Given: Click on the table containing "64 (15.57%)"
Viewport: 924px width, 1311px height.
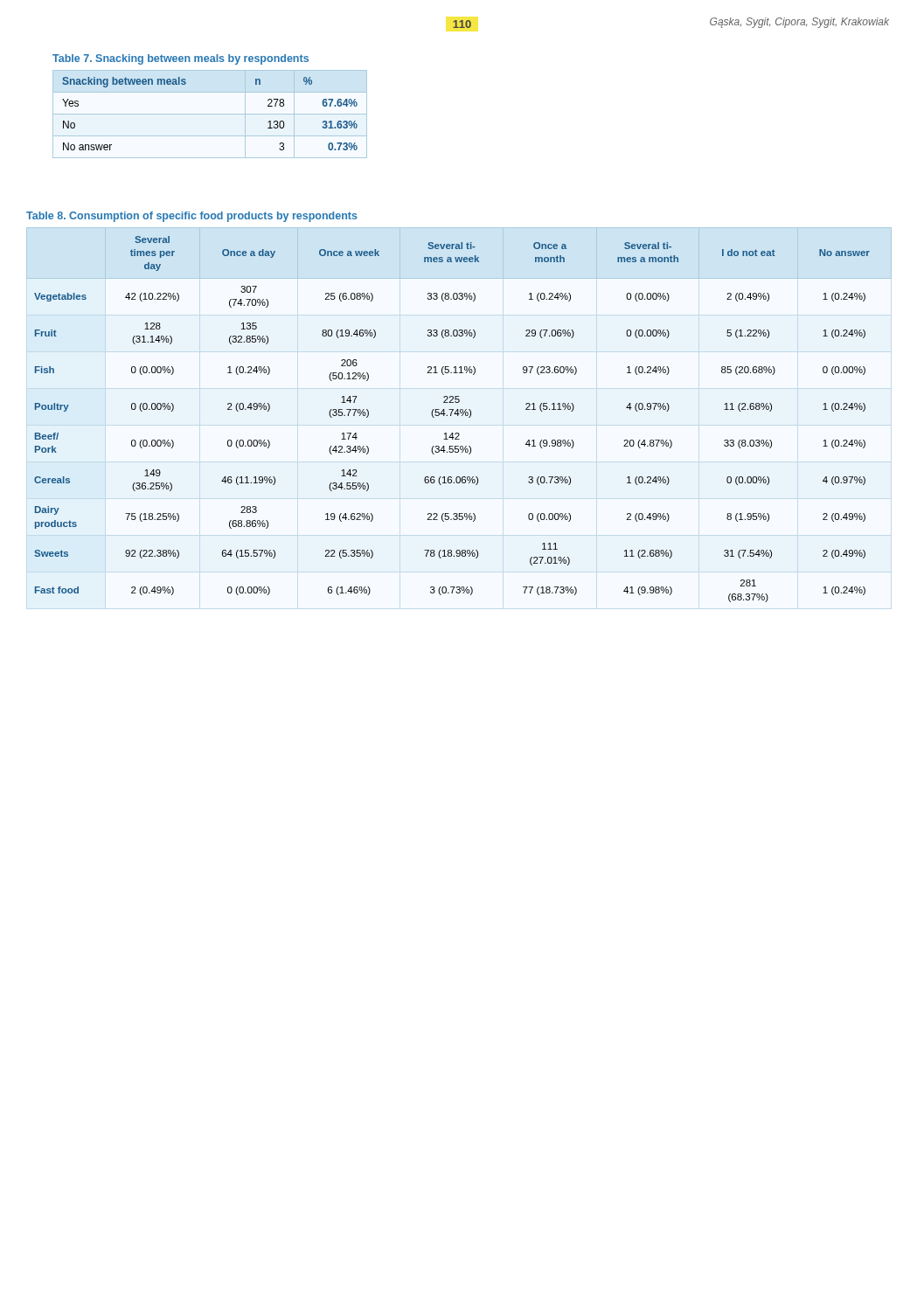Looking at the screenshot, I should tap(459, 418).
